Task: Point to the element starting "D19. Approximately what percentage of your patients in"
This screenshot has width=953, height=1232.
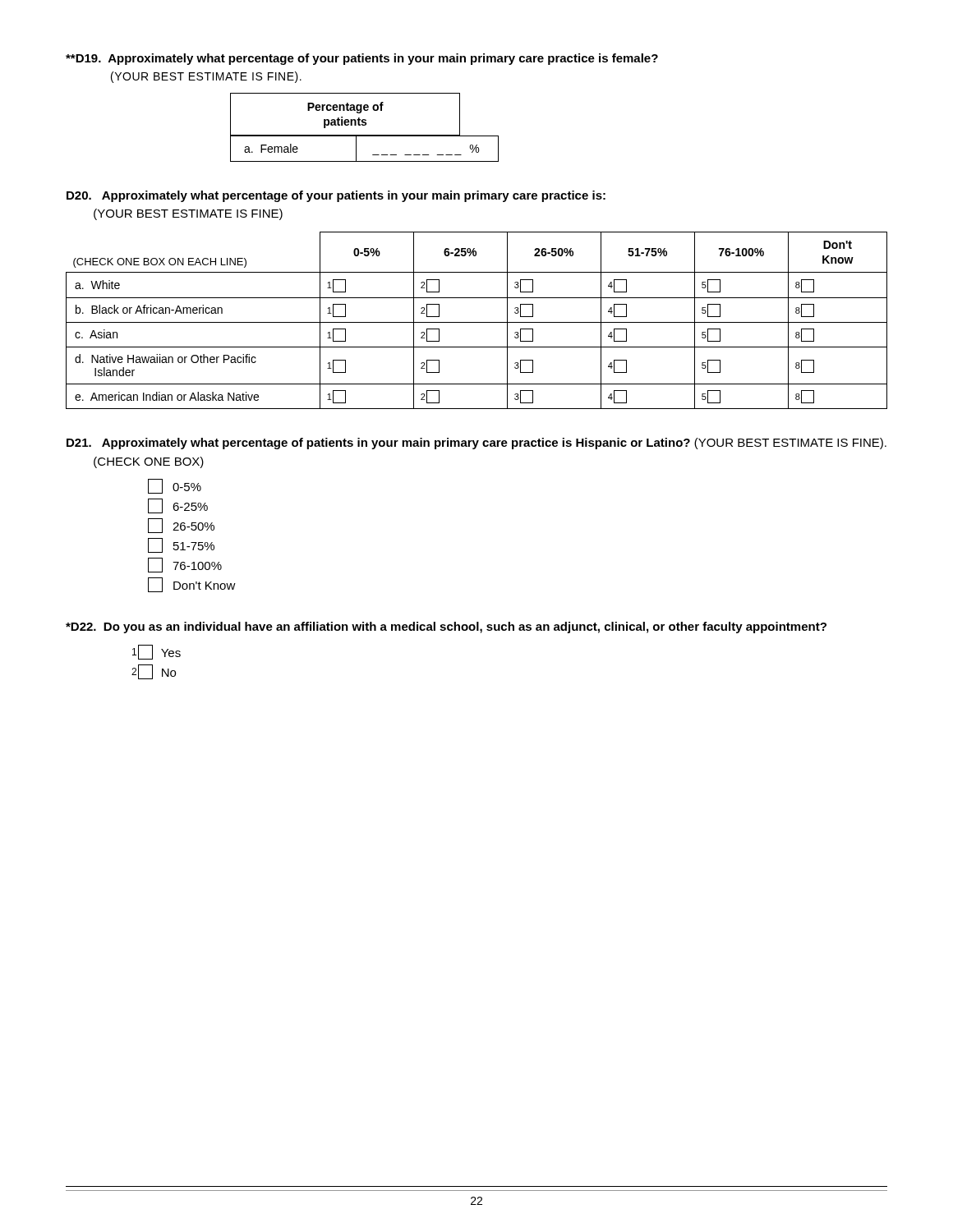Action: [x=476, y=66]
